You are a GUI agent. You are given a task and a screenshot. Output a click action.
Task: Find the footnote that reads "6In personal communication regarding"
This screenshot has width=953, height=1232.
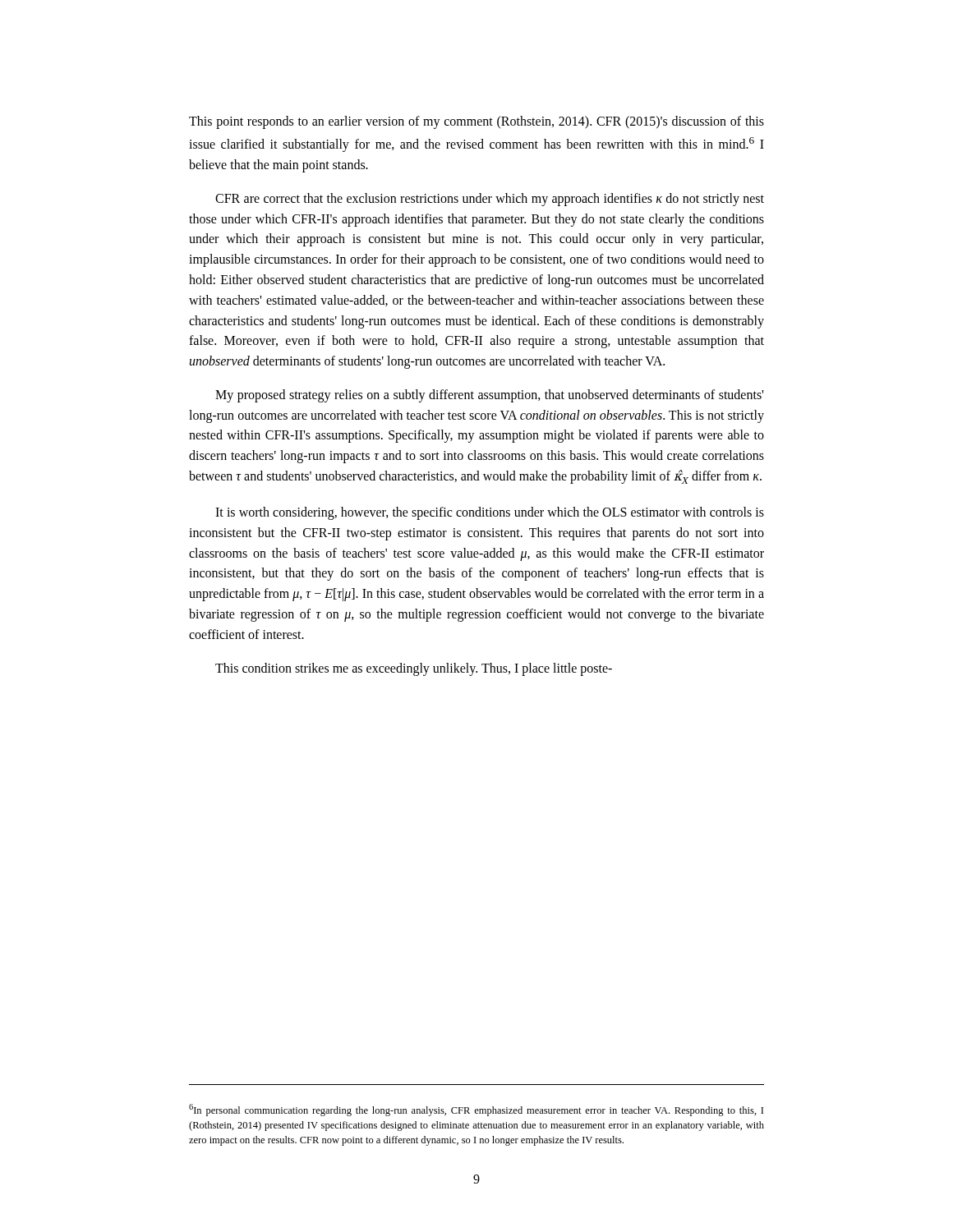476,1124
